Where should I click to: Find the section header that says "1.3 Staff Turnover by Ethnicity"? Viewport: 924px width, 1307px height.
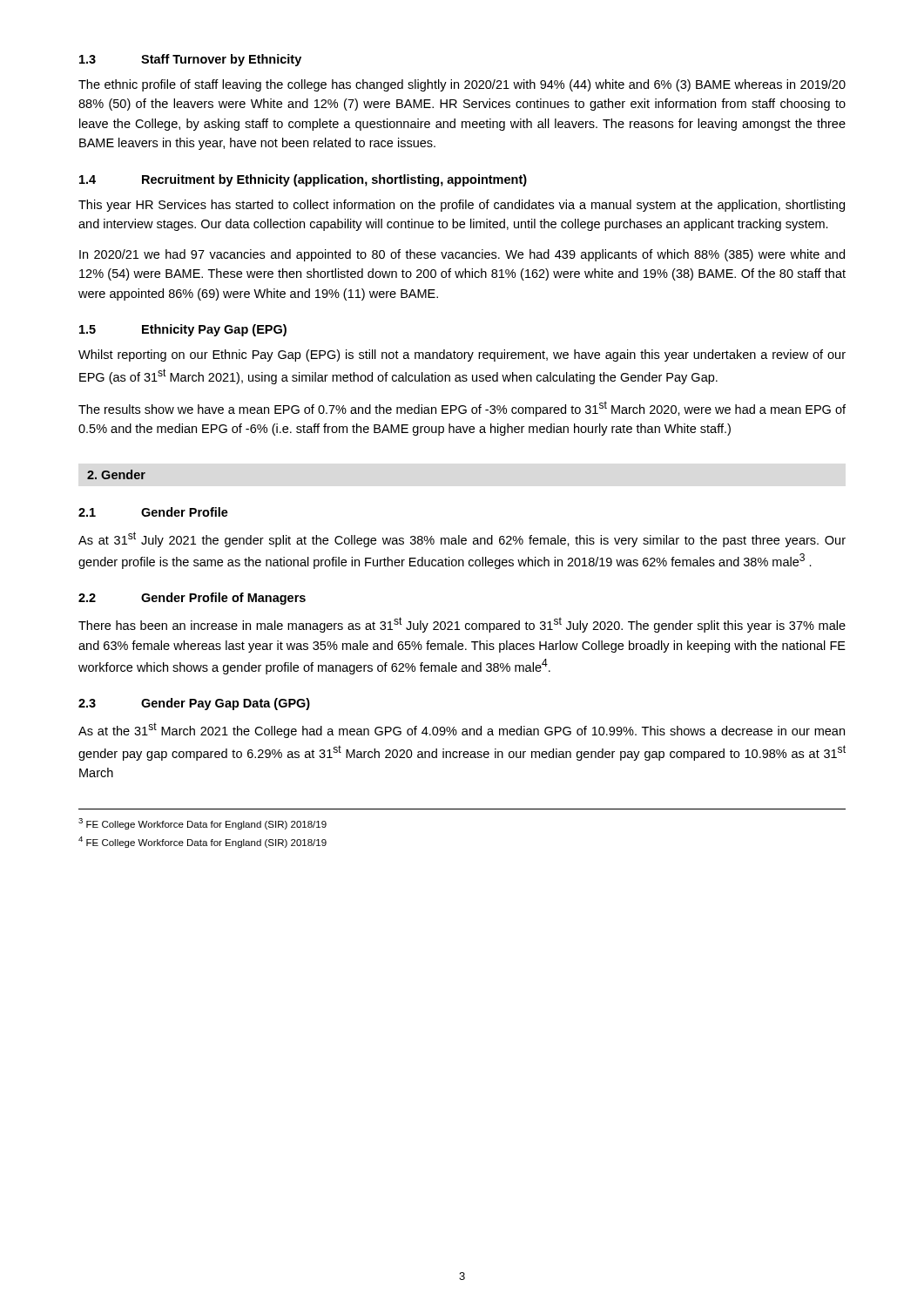[x=190, y=59]
